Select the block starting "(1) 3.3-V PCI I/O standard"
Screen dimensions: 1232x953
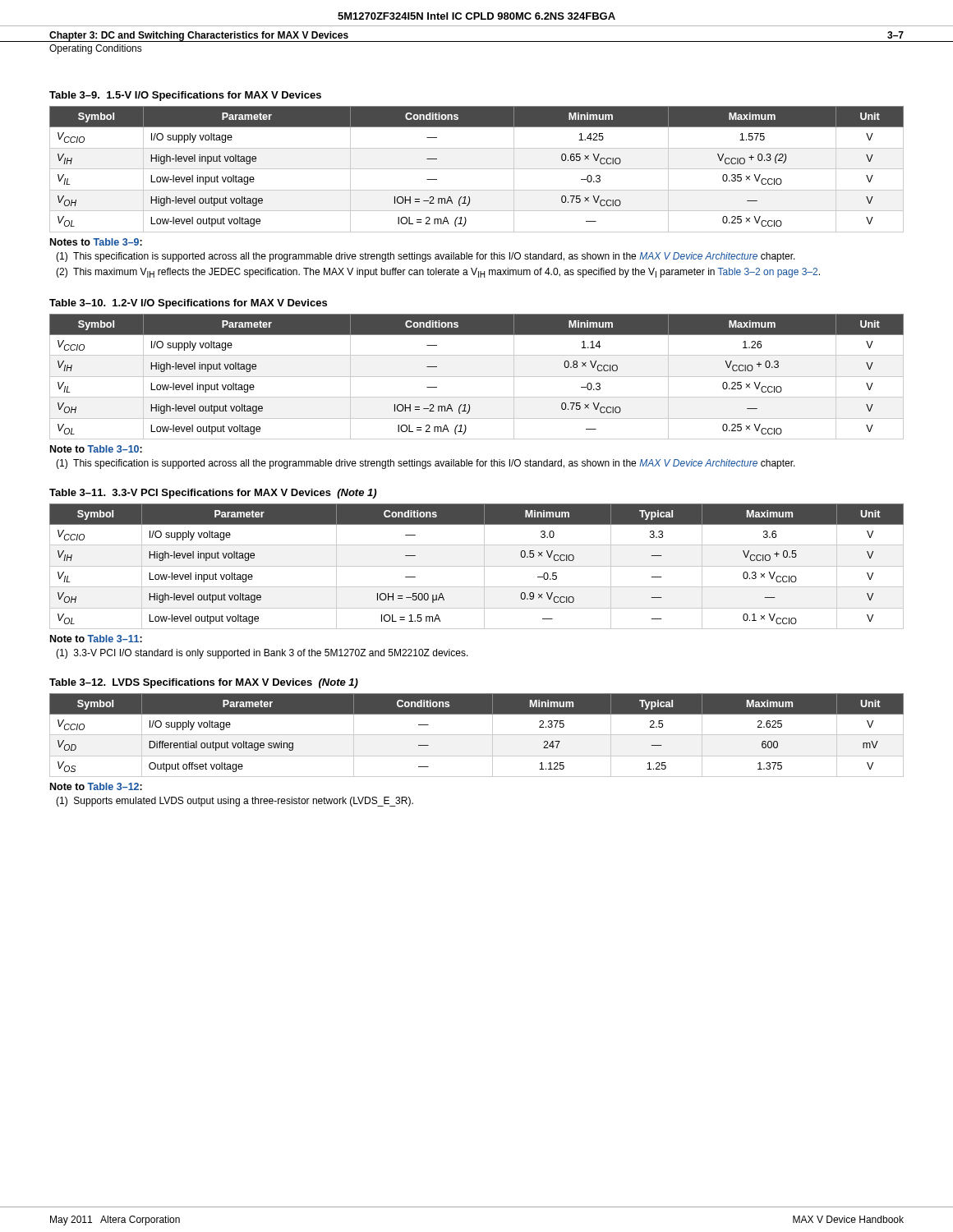[262, 653]
